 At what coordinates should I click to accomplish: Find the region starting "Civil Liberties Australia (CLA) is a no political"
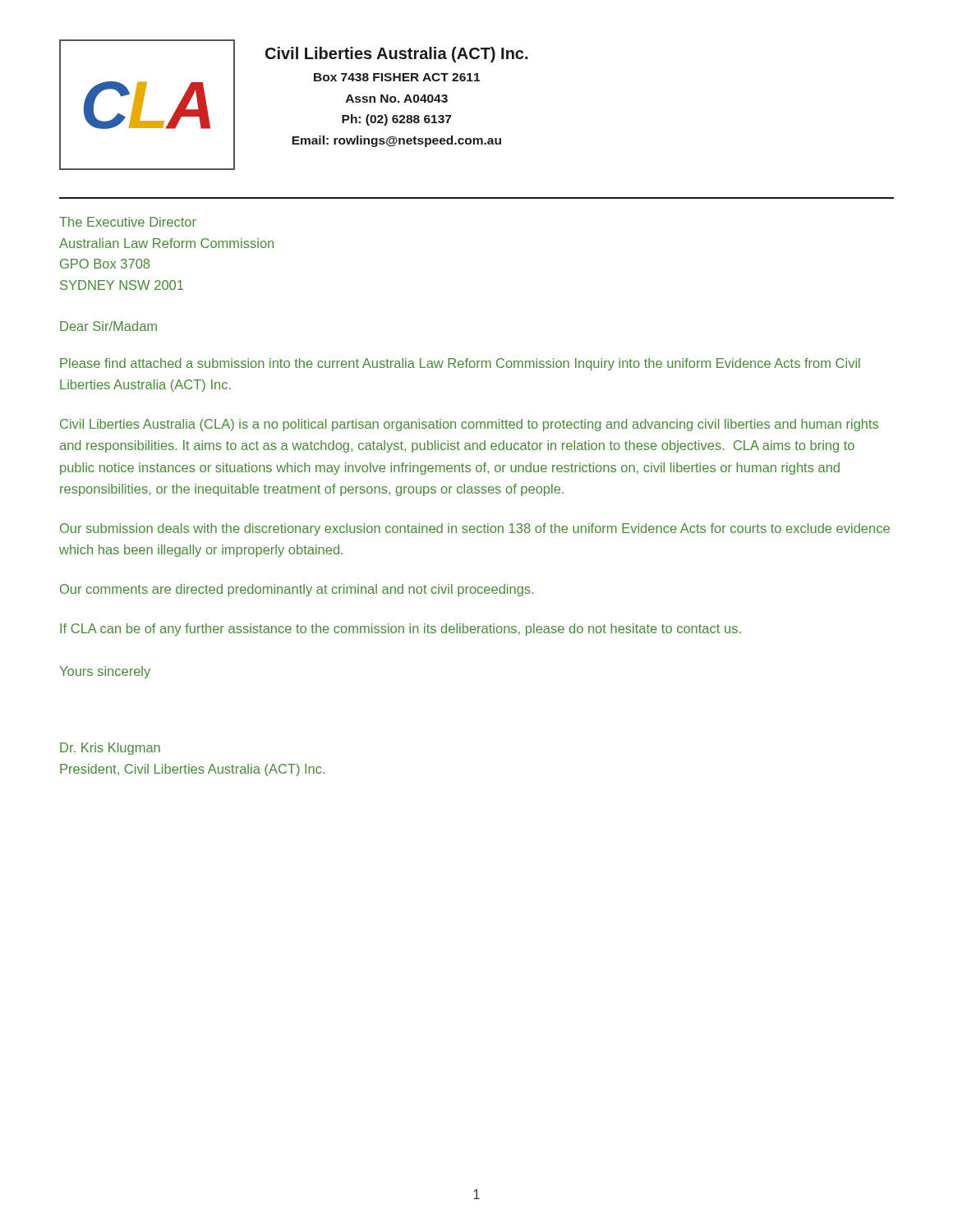[x=469, y=456]
